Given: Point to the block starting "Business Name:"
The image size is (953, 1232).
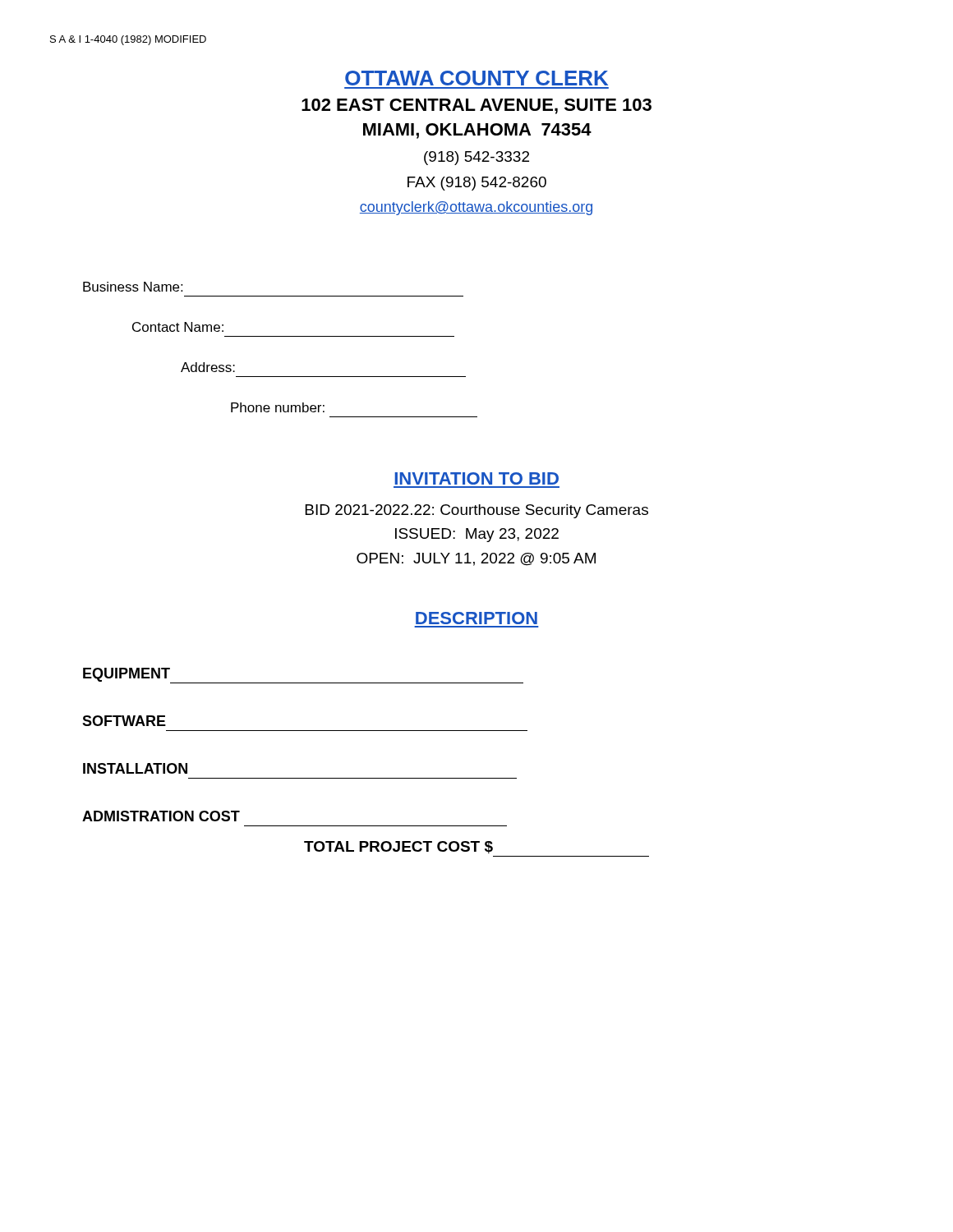Looking at the screenshot, I should [x=273, y=288].
